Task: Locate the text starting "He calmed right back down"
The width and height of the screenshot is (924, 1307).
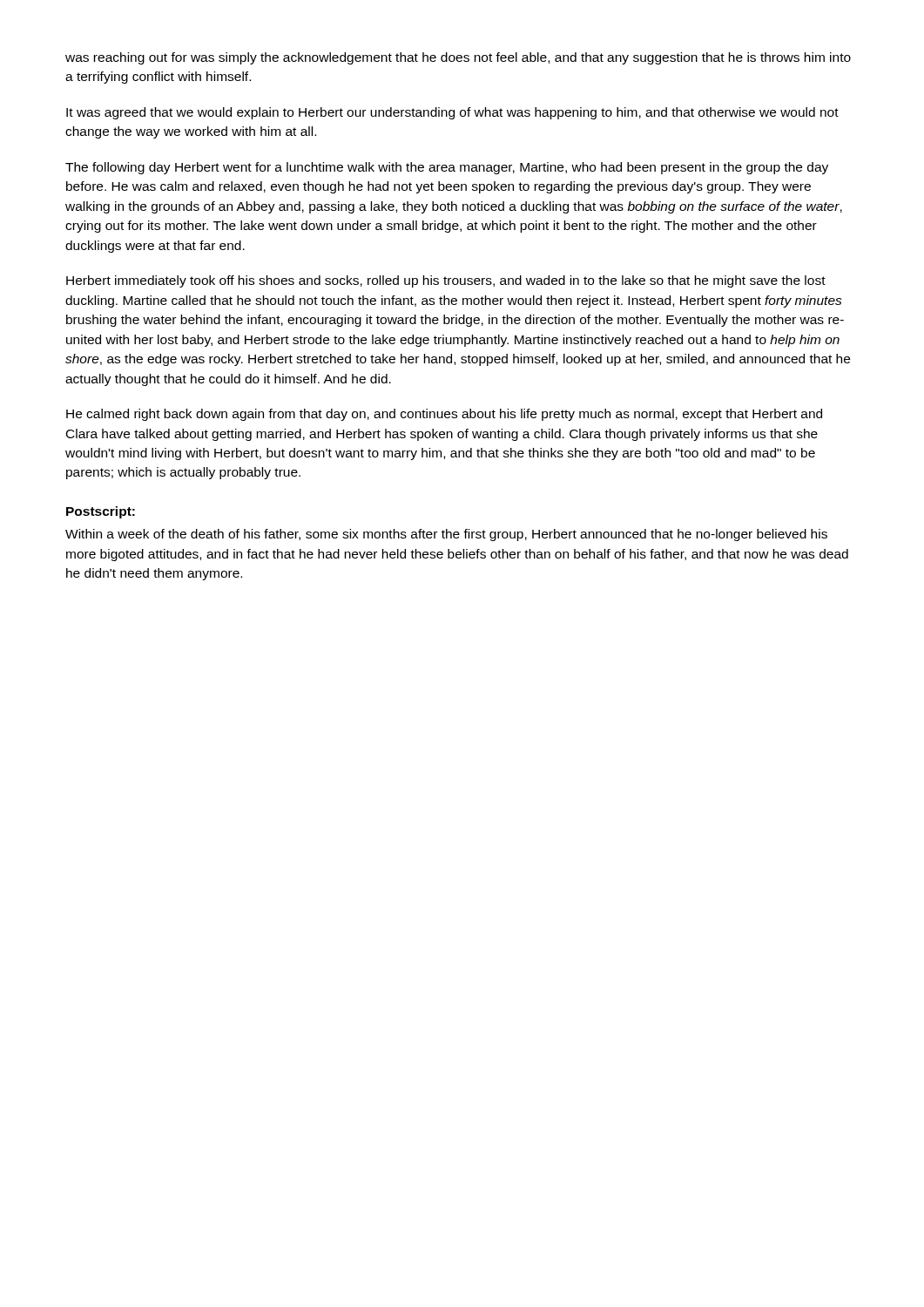Action: tap(444, 443)
